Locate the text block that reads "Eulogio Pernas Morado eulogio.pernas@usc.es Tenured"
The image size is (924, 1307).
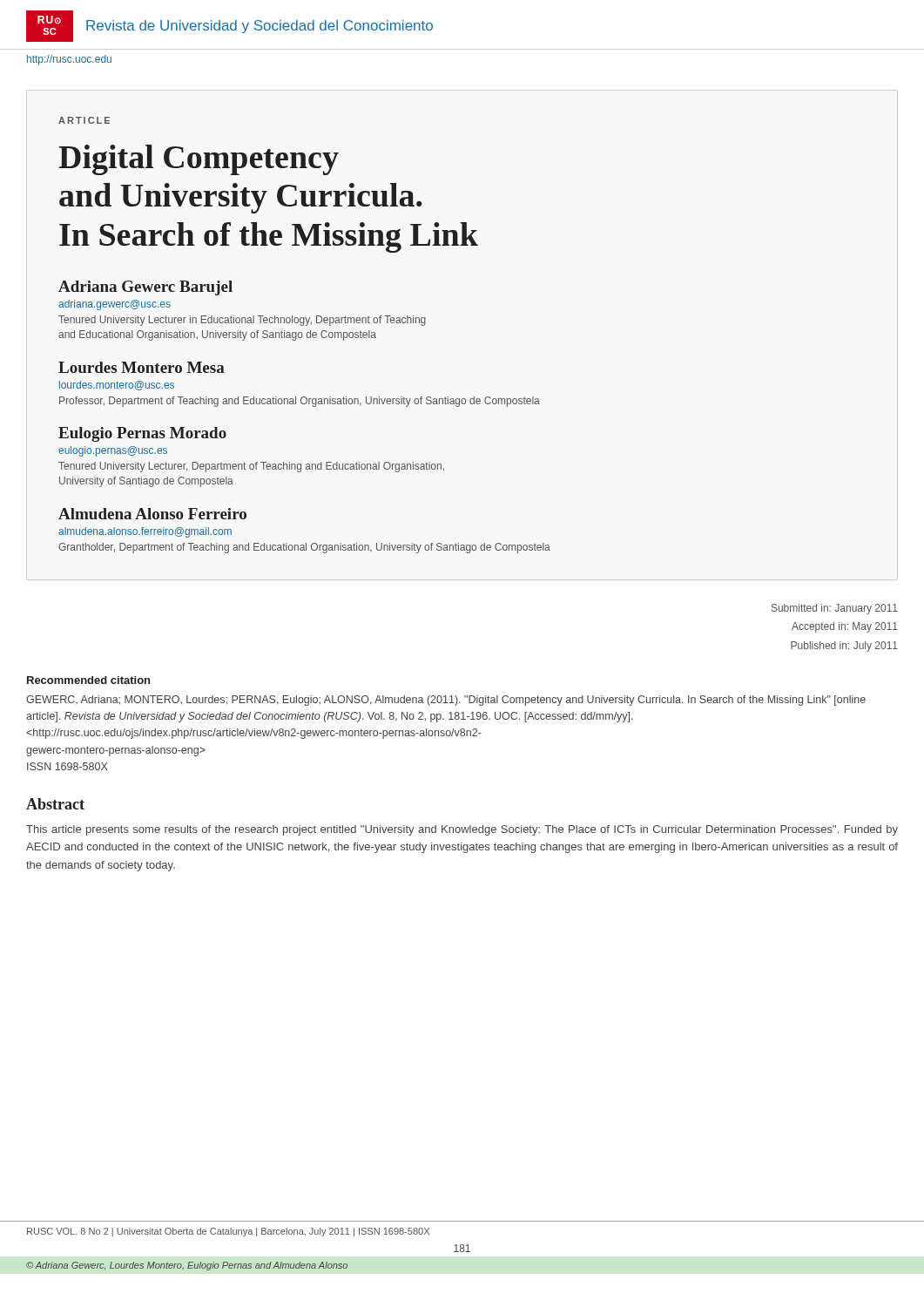pos(142,434)
